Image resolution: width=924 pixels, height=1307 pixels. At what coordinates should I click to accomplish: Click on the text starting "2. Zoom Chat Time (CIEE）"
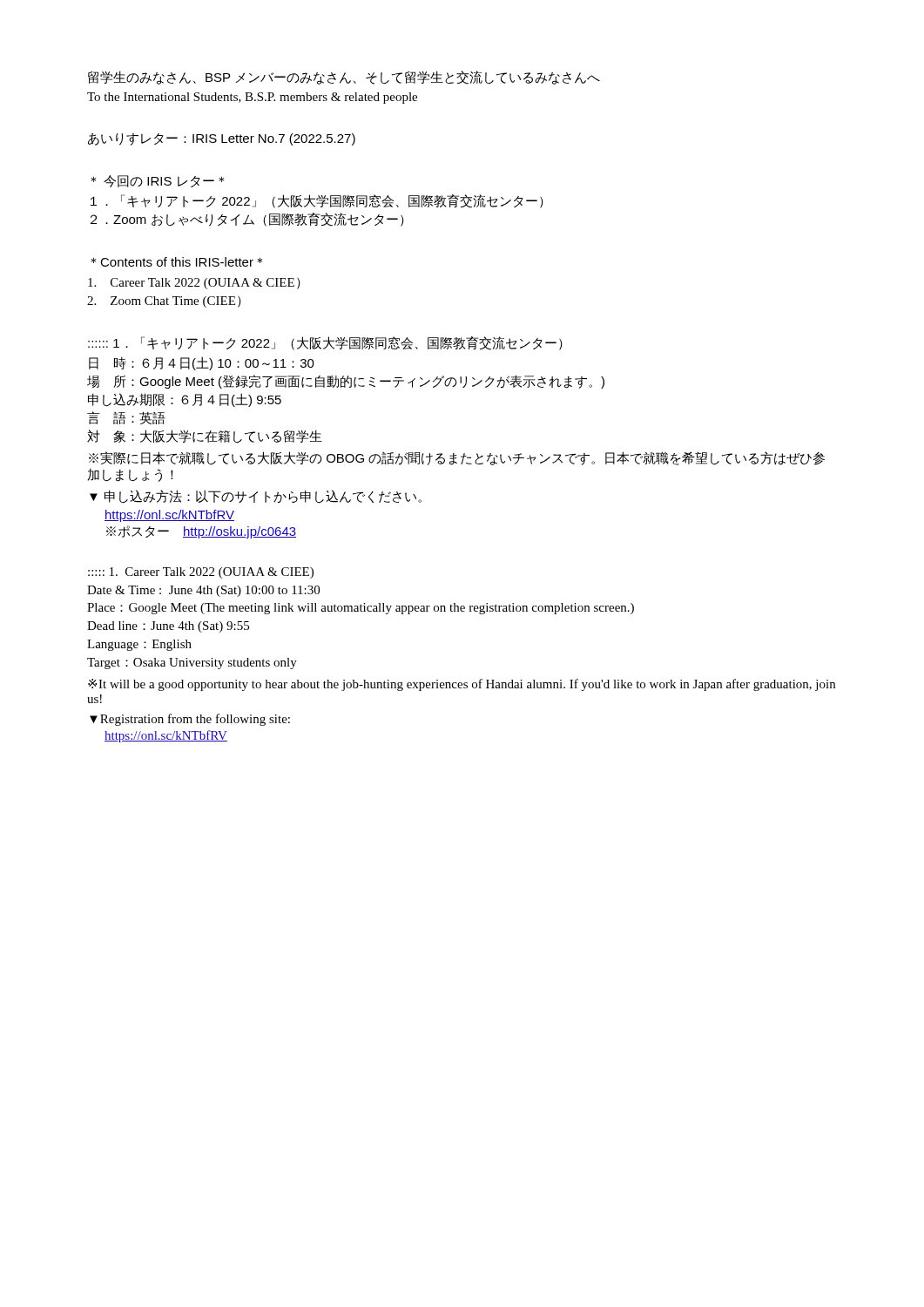168,301
